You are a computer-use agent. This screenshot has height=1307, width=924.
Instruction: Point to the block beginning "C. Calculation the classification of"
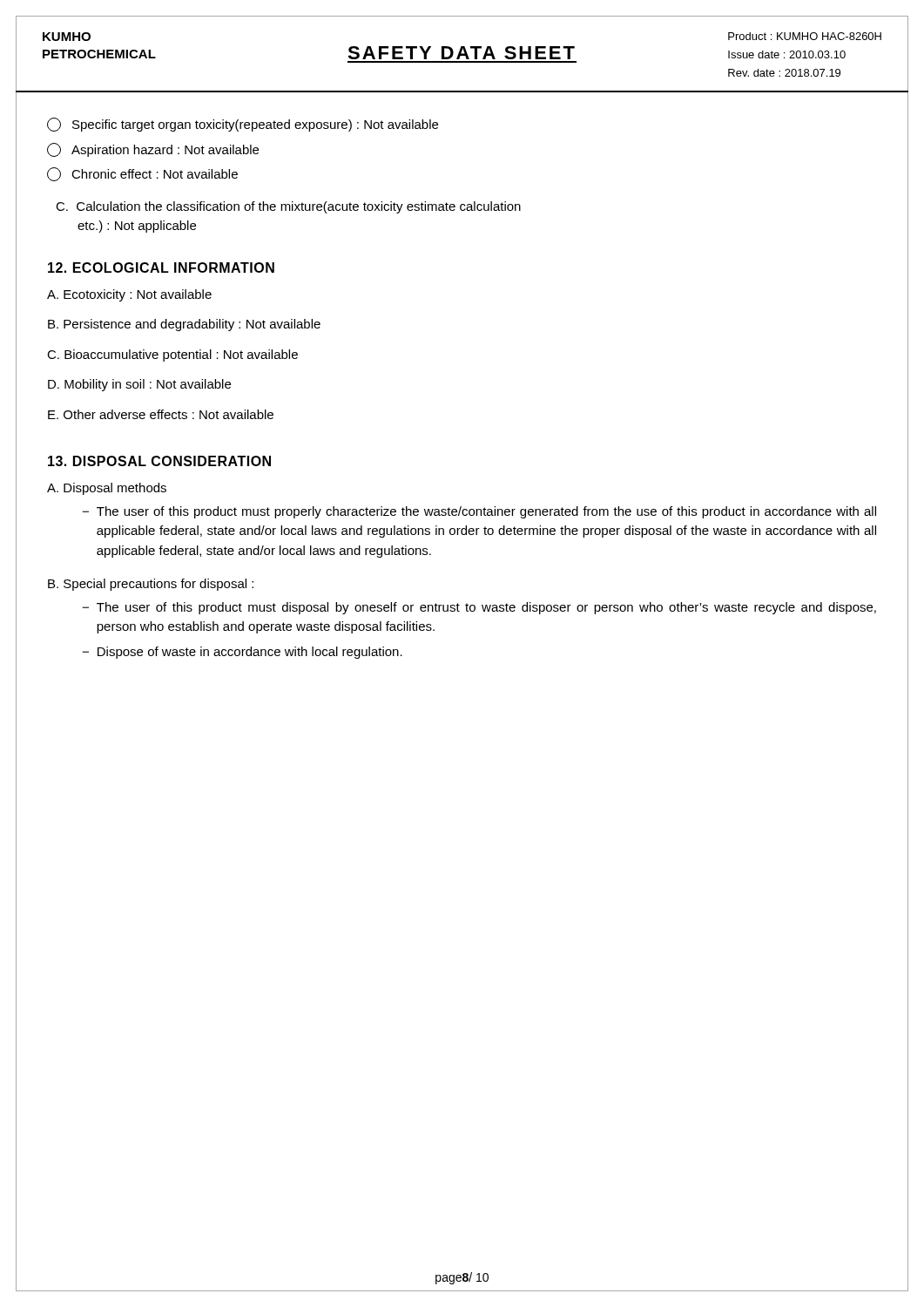(288, 215)
